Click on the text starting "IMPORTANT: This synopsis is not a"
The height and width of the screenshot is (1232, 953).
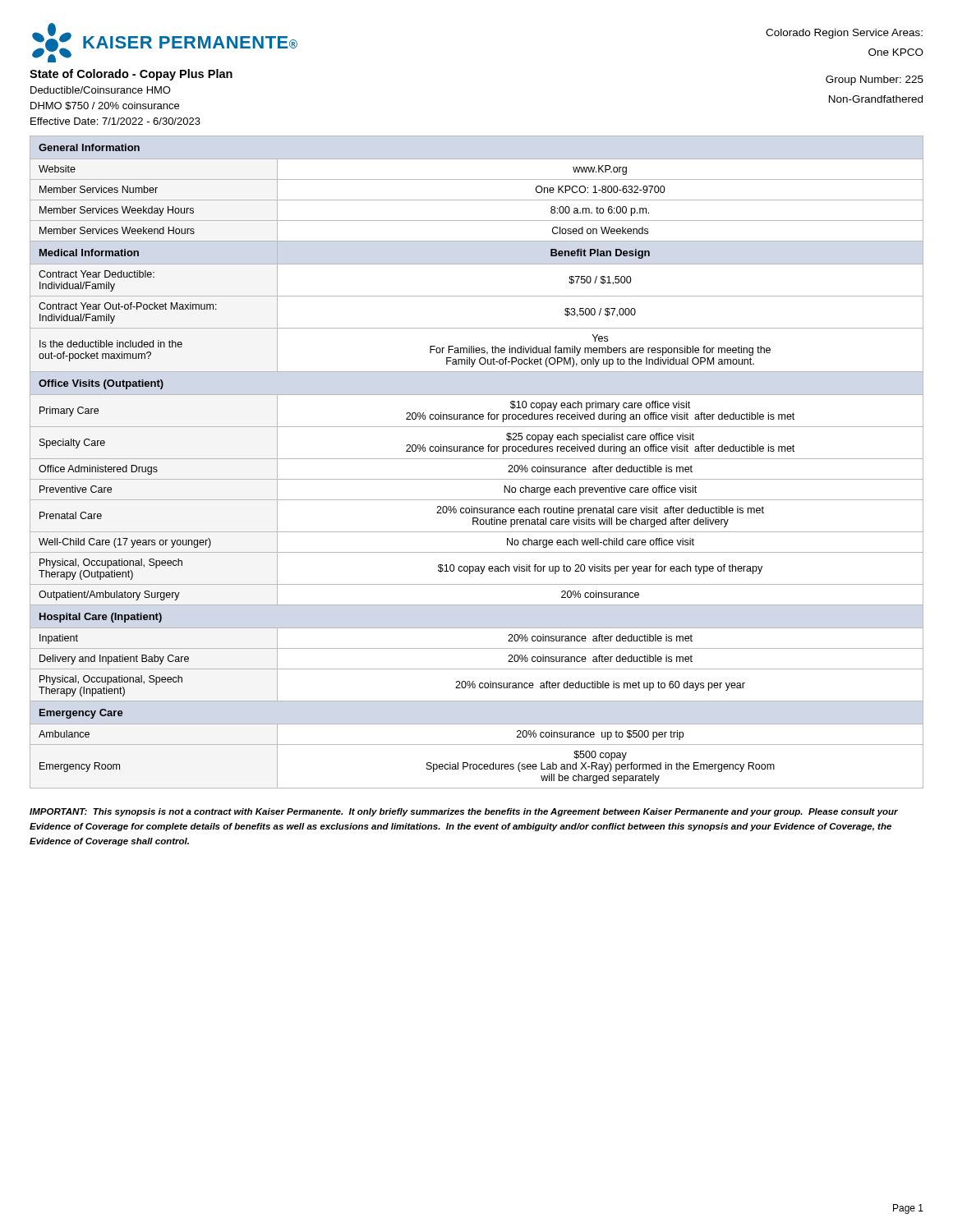[464, 826]
